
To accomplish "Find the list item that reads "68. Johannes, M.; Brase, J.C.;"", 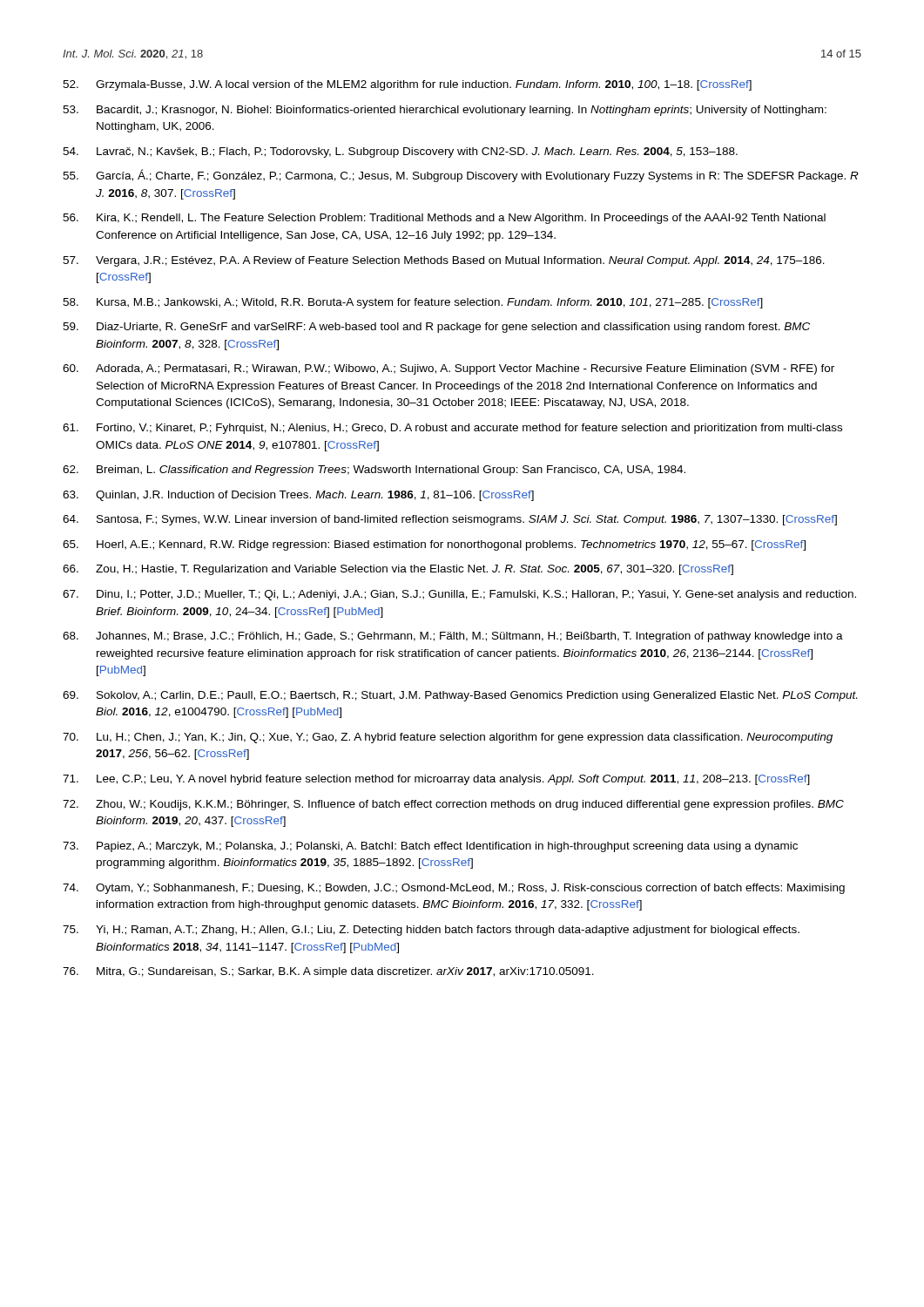I will (462, 653).
